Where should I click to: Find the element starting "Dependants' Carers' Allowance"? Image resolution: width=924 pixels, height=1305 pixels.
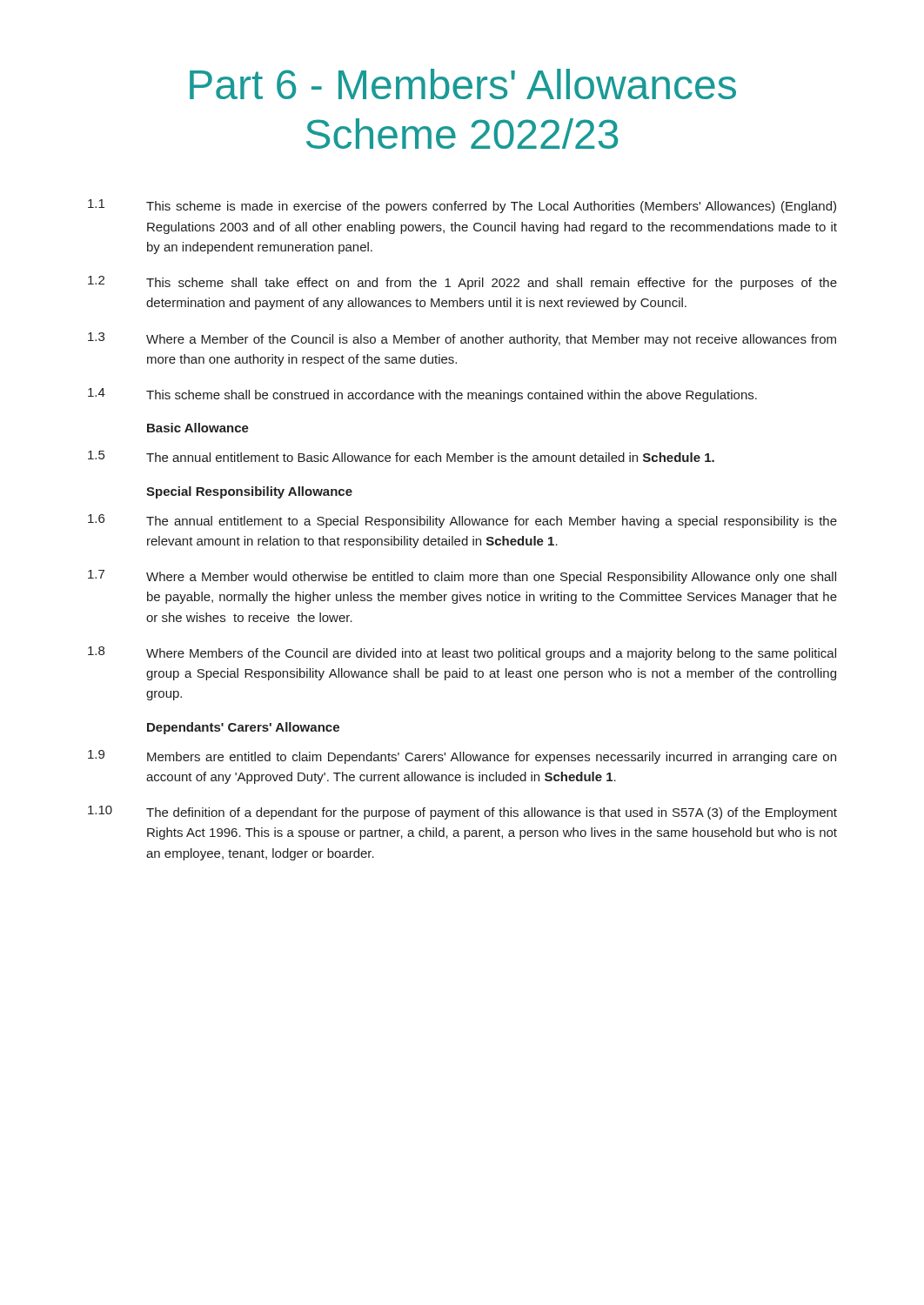tap(243, 726)
